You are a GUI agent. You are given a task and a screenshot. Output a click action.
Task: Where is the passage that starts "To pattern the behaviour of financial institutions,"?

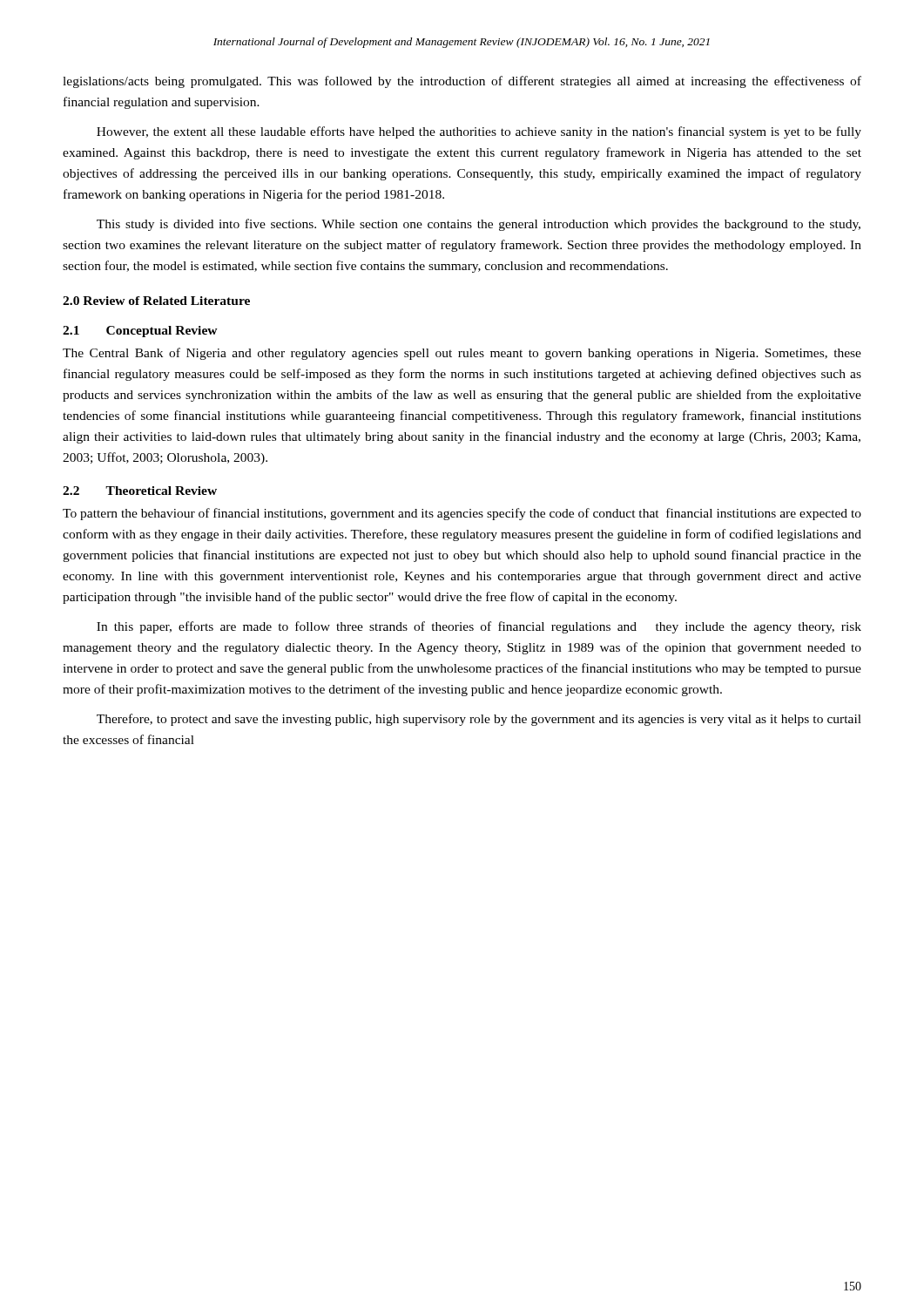click(x=462, y=555)
